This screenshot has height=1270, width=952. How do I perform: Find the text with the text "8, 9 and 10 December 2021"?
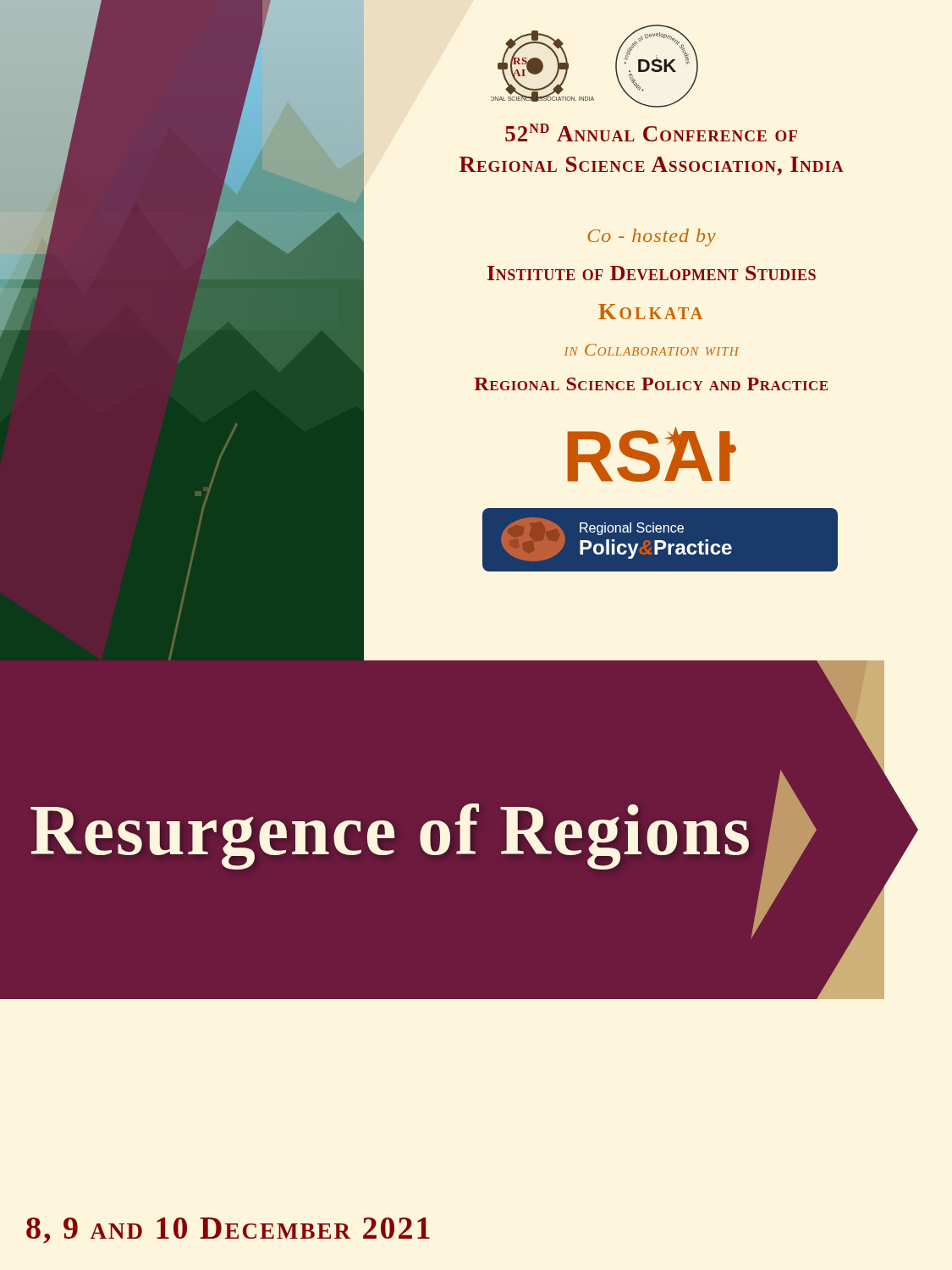click(229, 1228)
